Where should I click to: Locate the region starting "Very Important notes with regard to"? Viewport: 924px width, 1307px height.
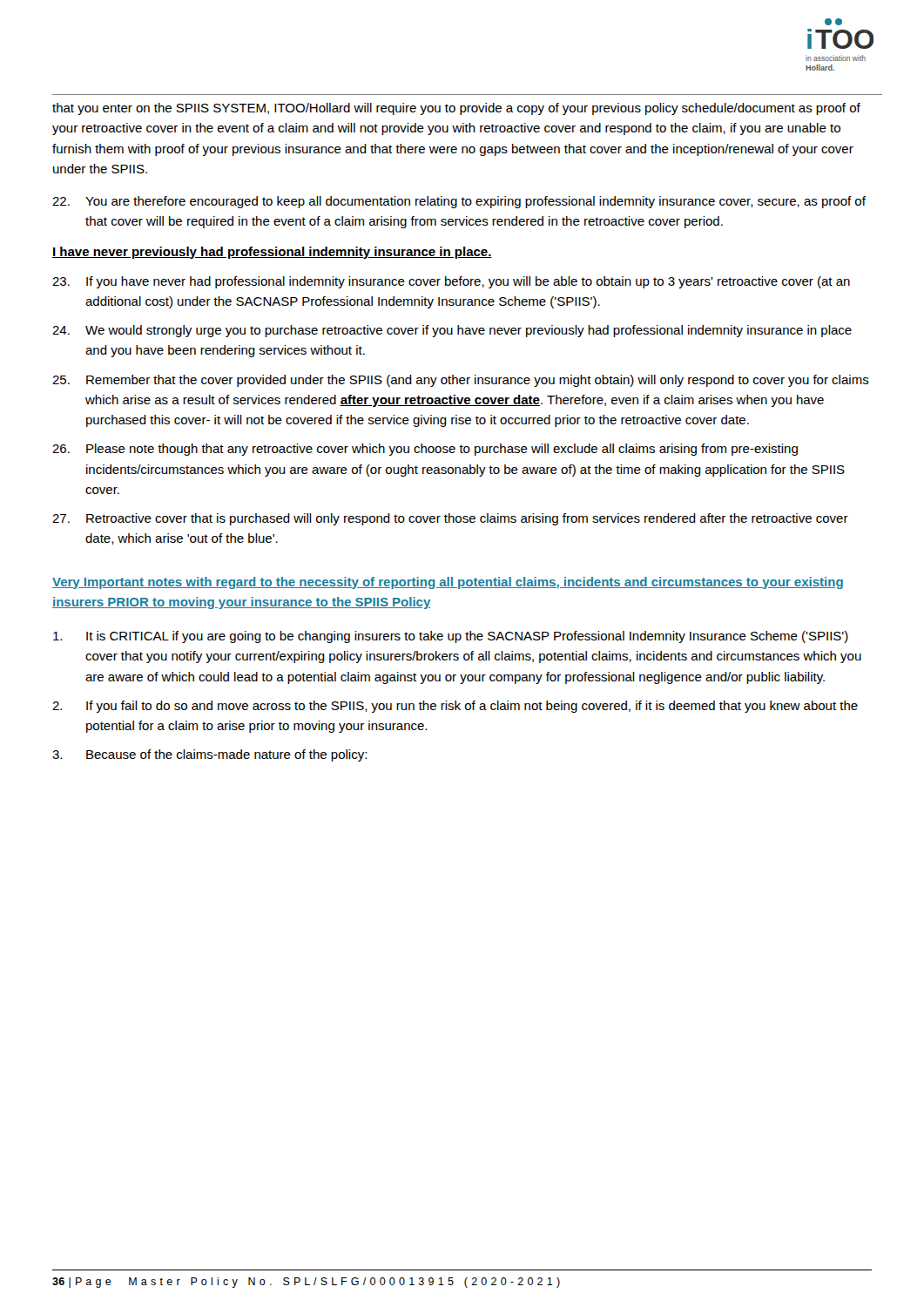coord(448,591)
